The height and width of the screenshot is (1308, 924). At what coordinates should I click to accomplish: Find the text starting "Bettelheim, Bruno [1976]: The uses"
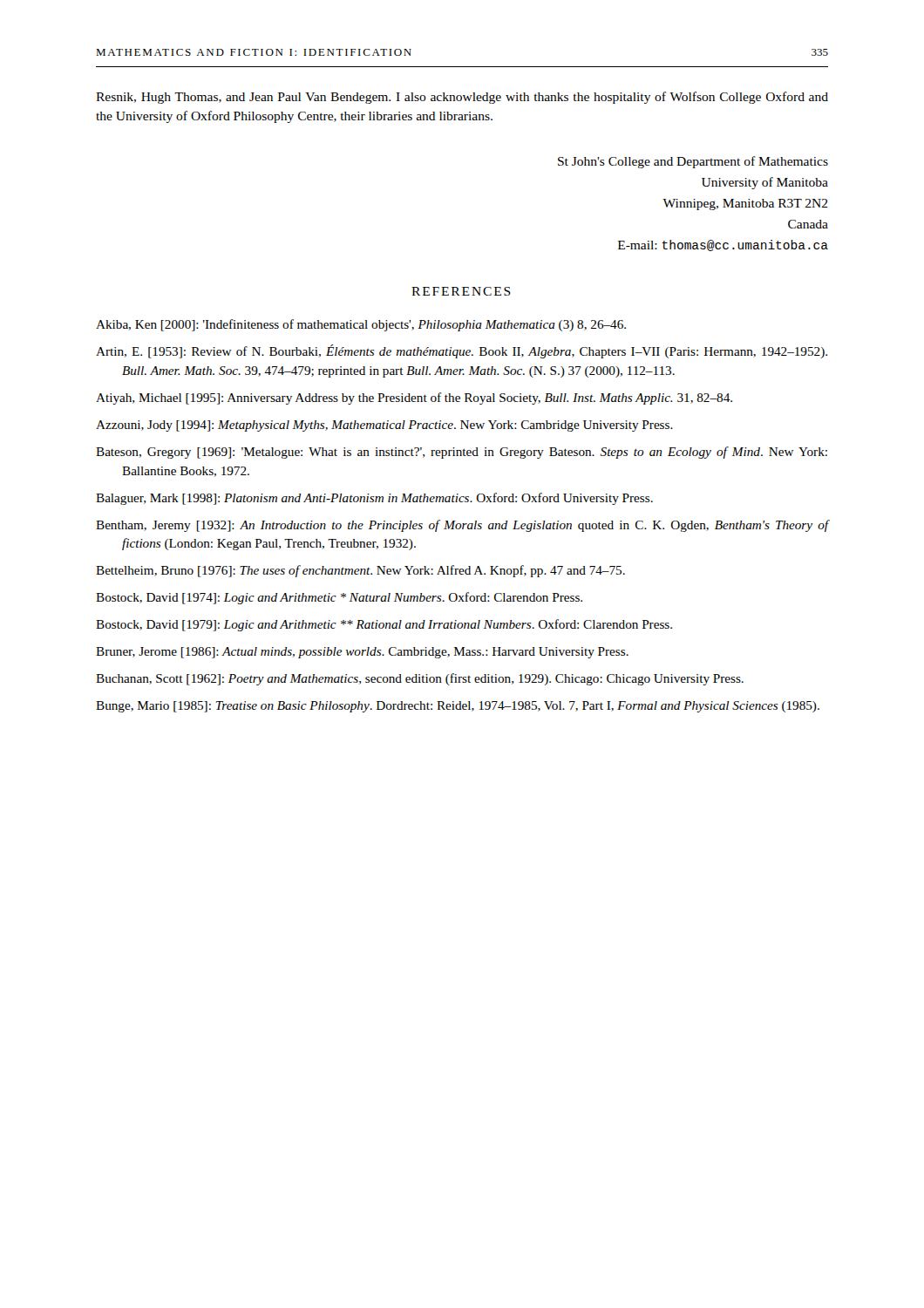361,570
